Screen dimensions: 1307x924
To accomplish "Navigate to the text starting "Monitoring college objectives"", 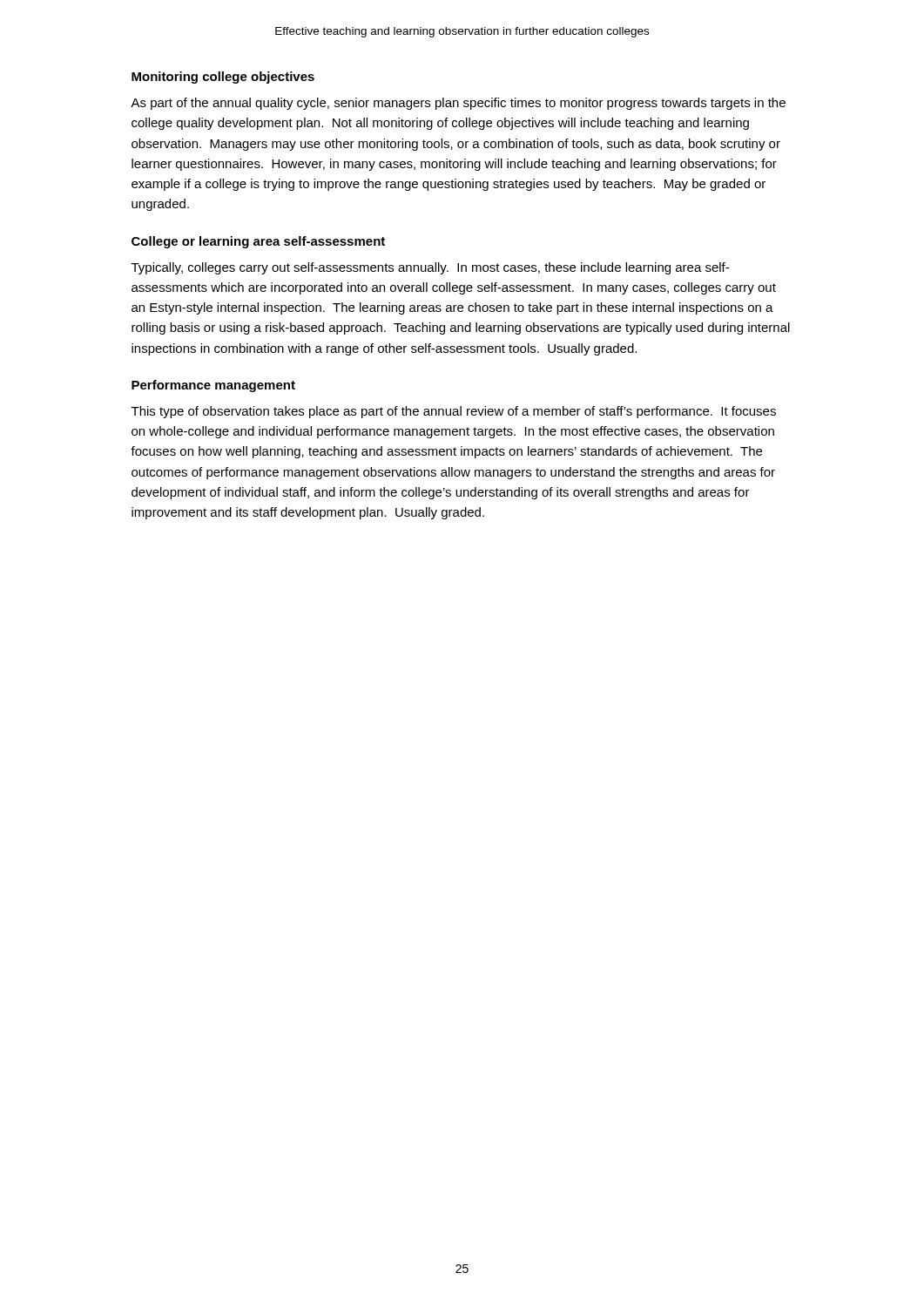I will click(223, 76).
